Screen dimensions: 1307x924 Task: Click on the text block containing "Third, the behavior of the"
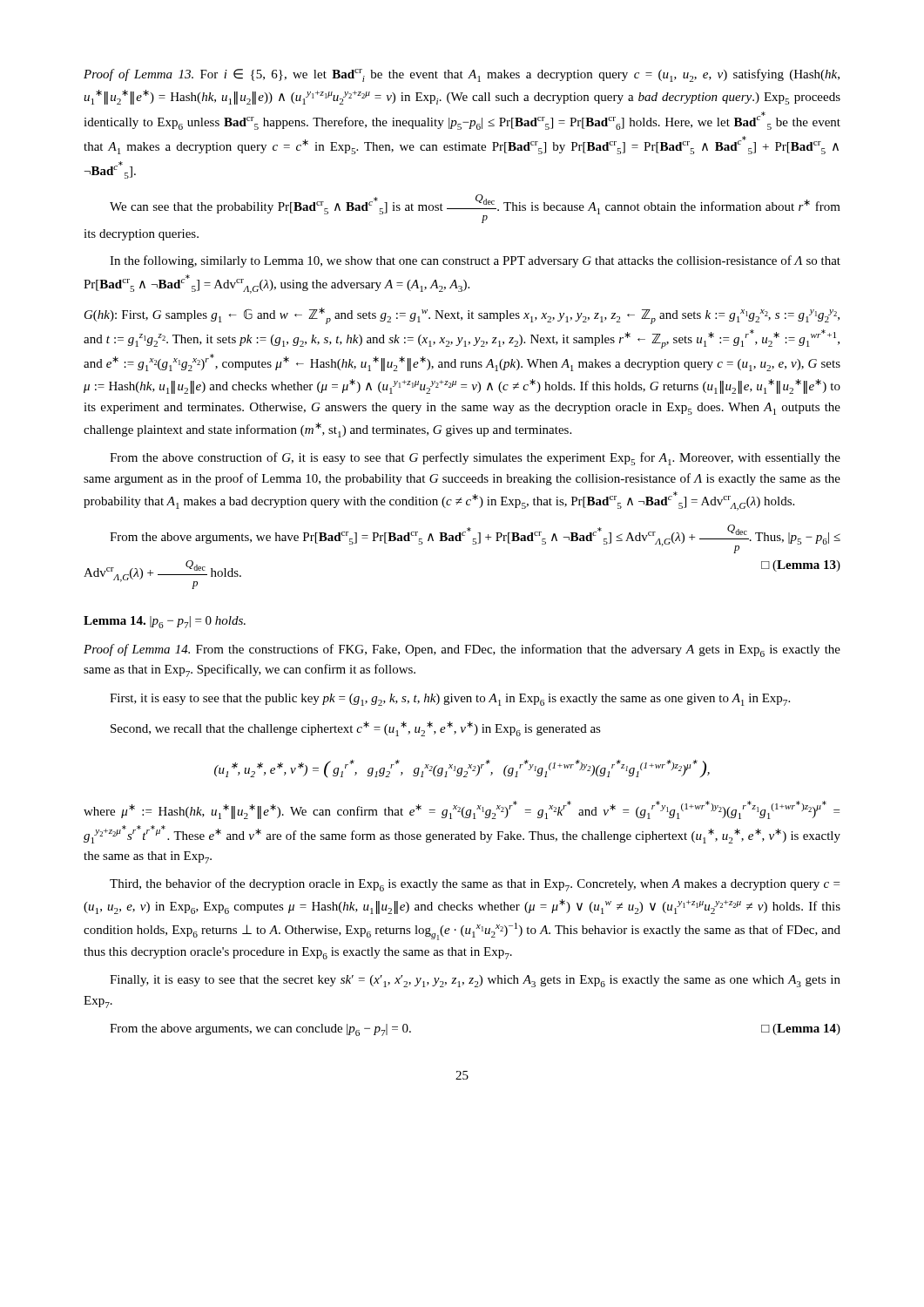[462, 919]
